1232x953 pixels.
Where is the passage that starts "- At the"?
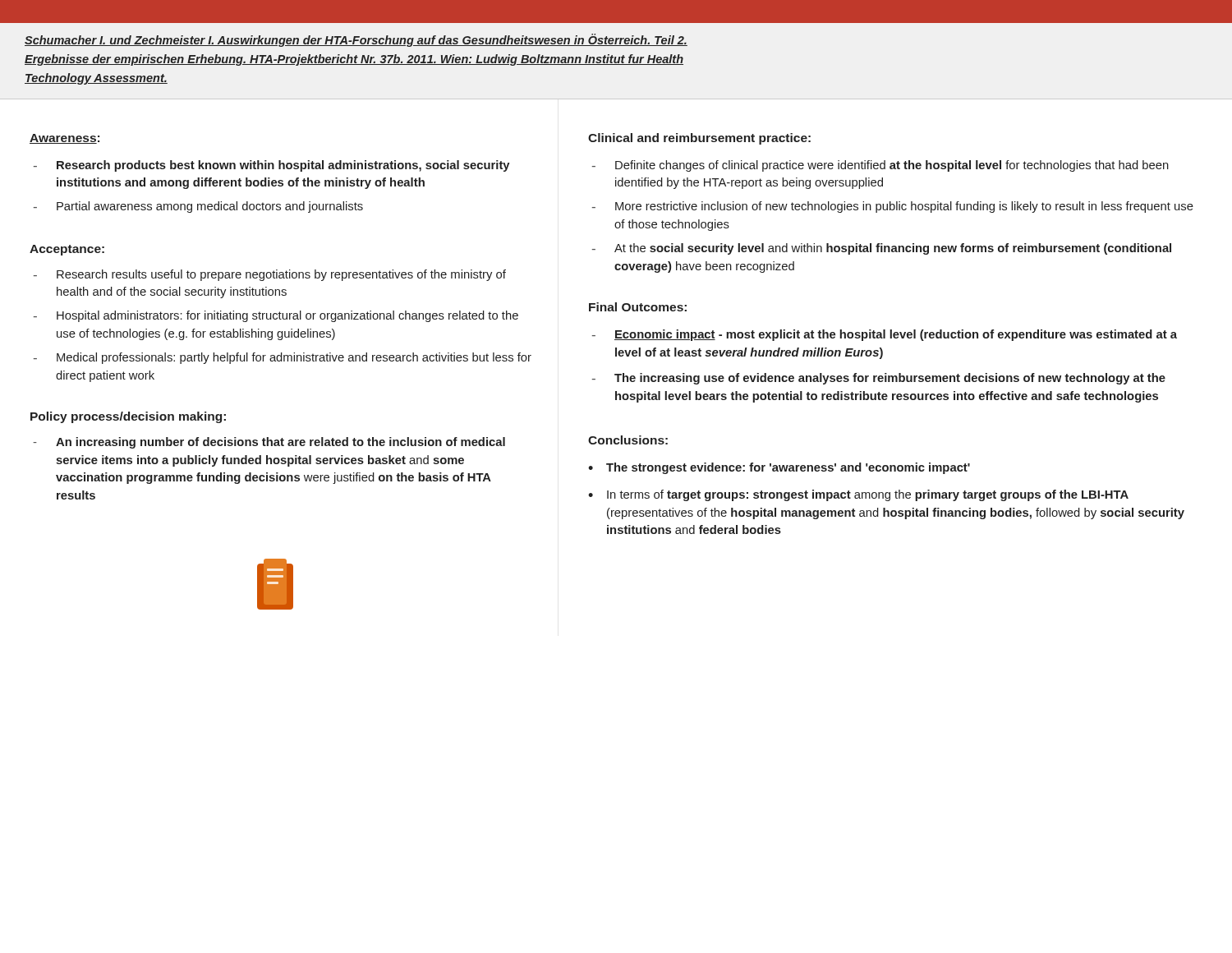point(895,258)
